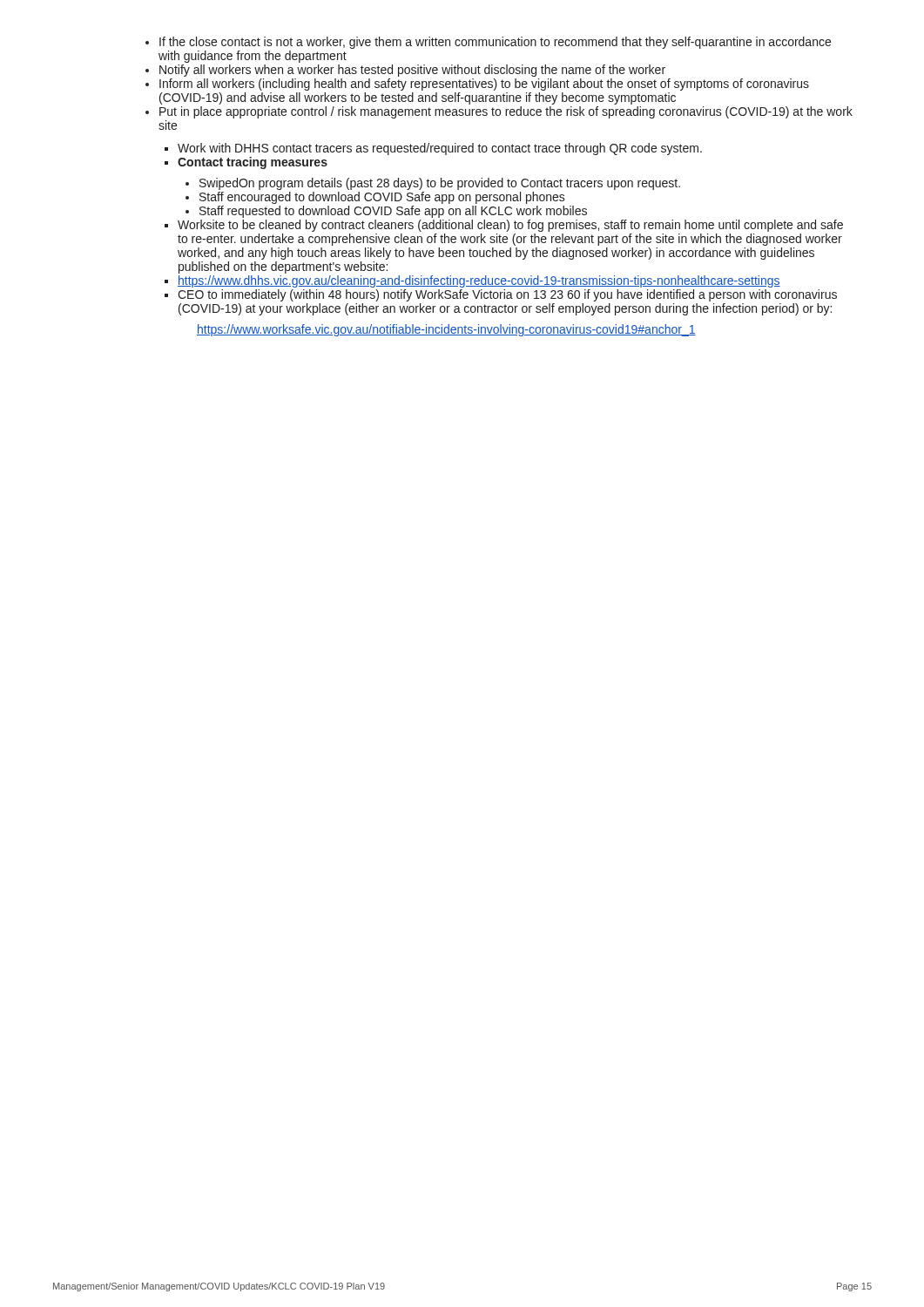Click on the list item that reads "Staff requested to download COVID Safe app"
Screen dimensions: 1307x924
coord(526,211)
